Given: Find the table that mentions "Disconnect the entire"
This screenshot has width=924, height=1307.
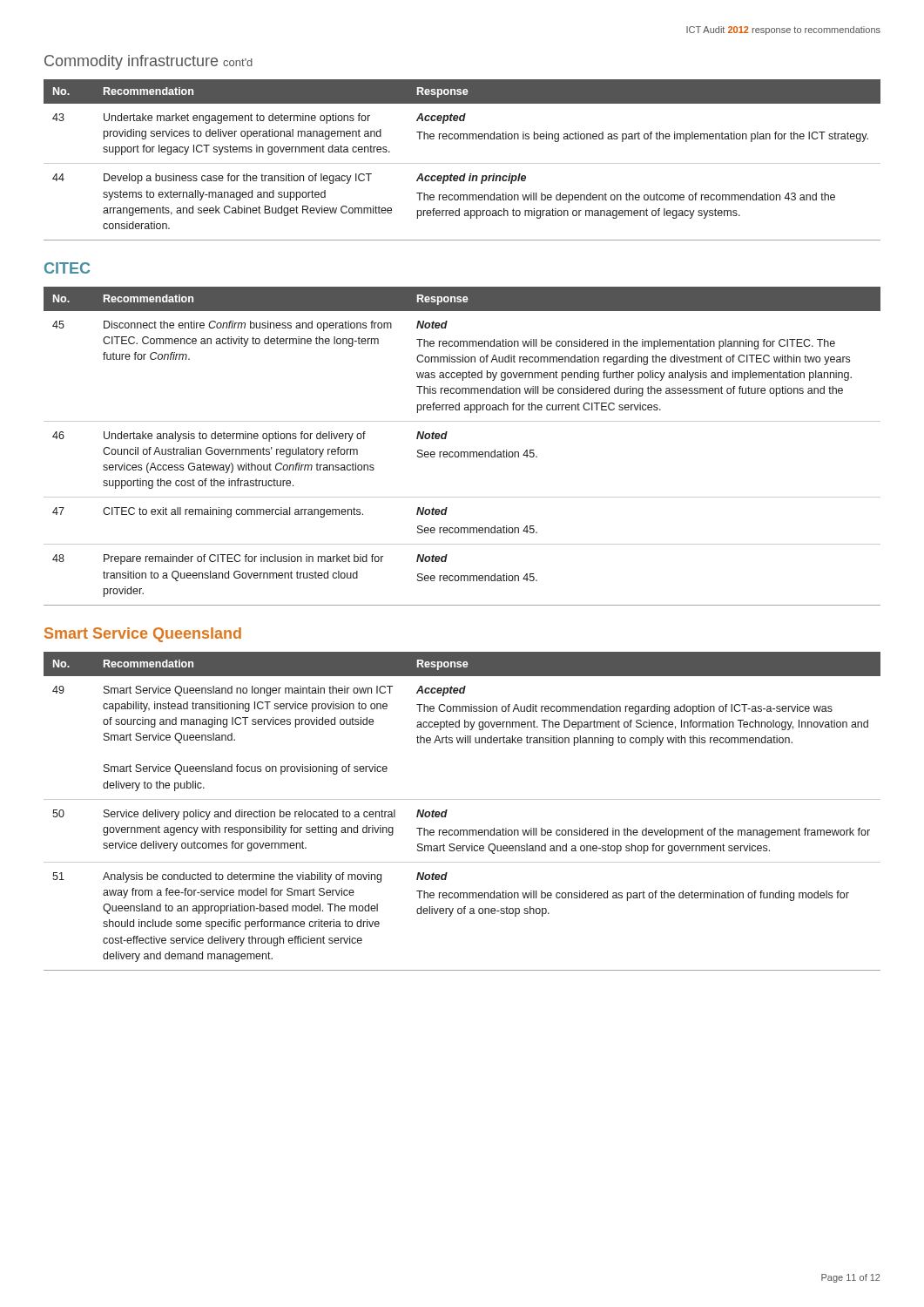Looking at the screenshot, I should coord(462,446).
